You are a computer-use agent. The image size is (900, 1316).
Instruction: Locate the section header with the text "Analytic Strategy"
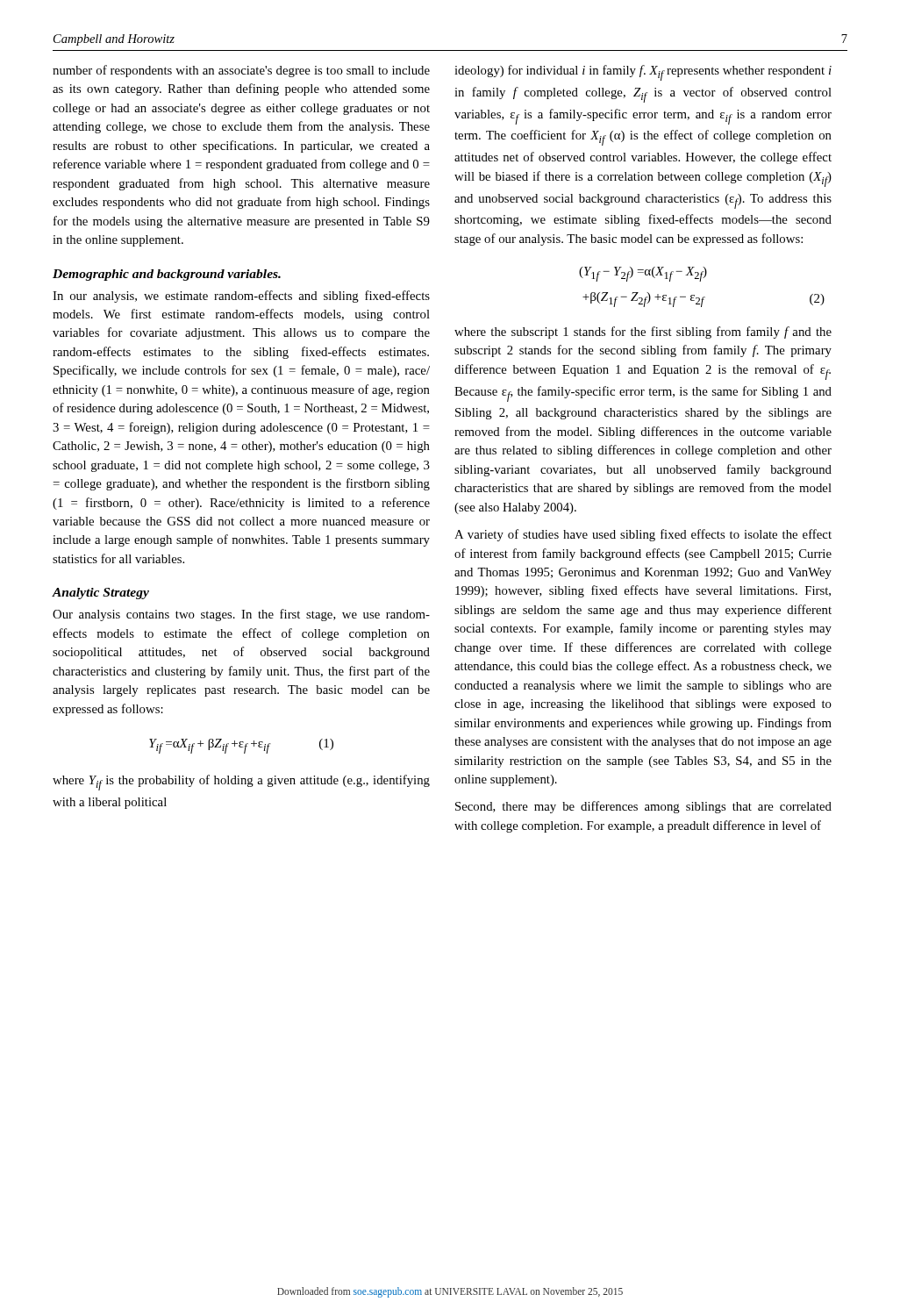coord(101,592)
